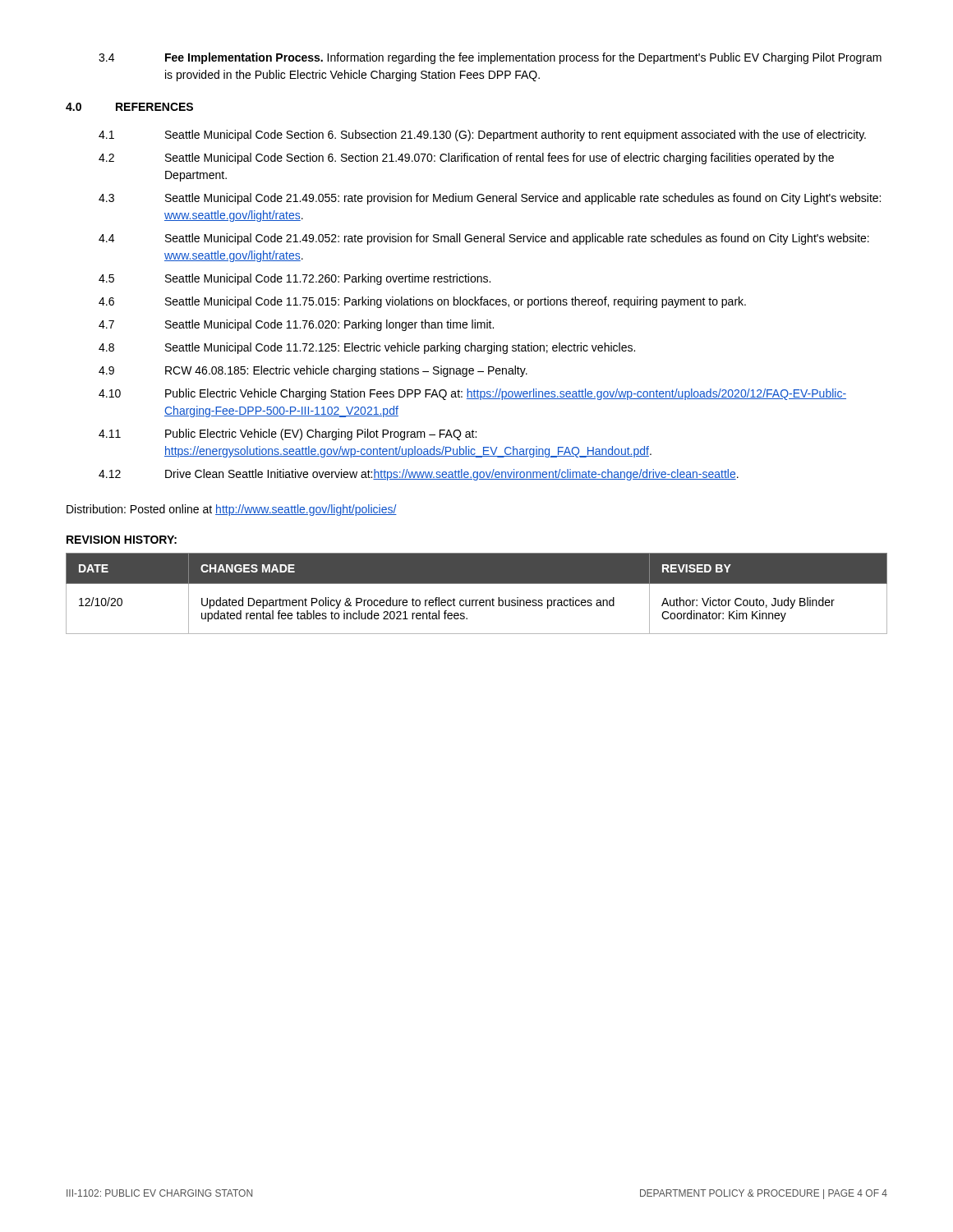Viewport: 953px width, 1232px height.
Task: Locate the section header containing "4.0 REFERENCES"
Action: click(130, 107)
